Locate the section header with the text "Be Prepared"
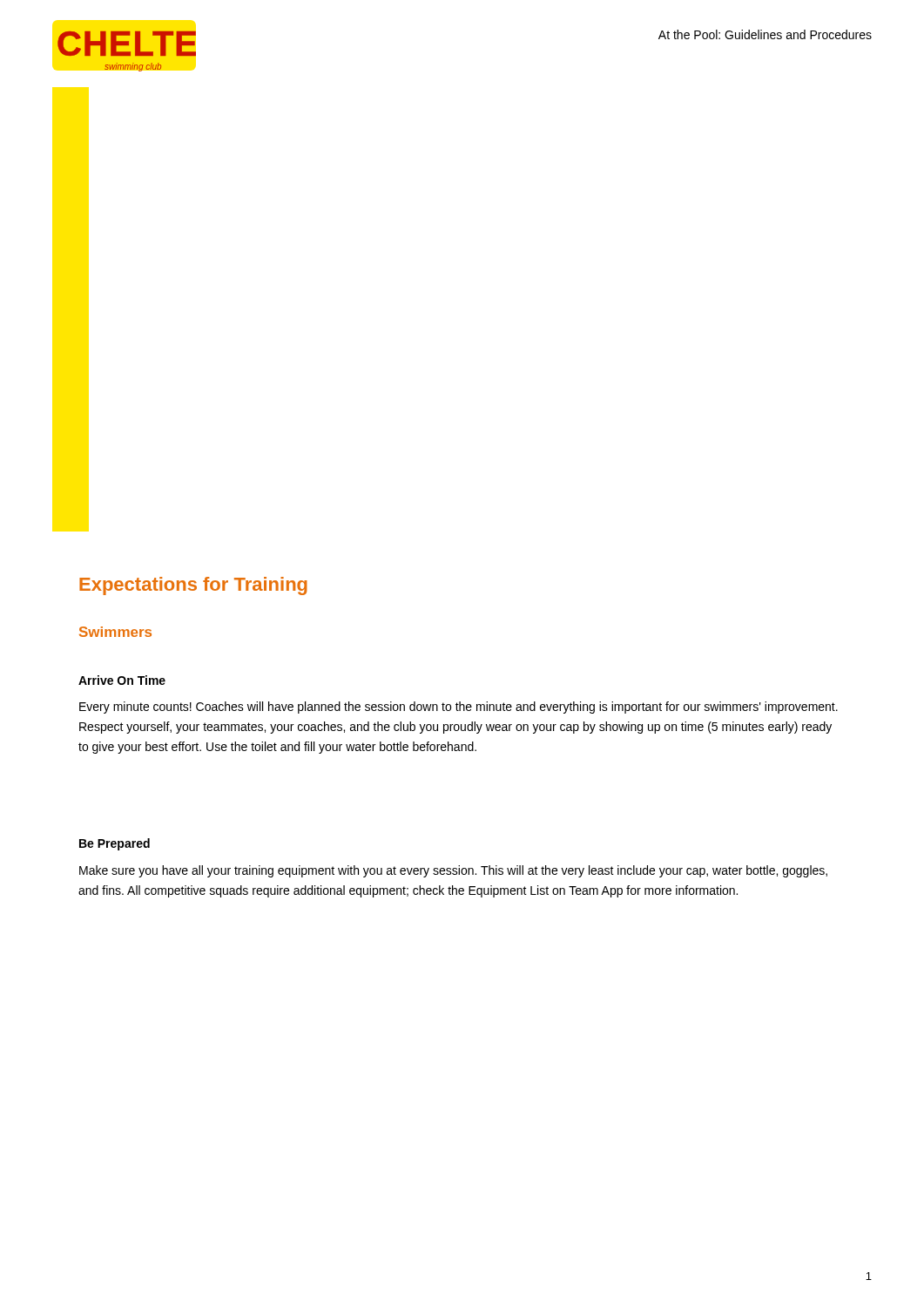924x1307 pixels. tap(114, 843)
